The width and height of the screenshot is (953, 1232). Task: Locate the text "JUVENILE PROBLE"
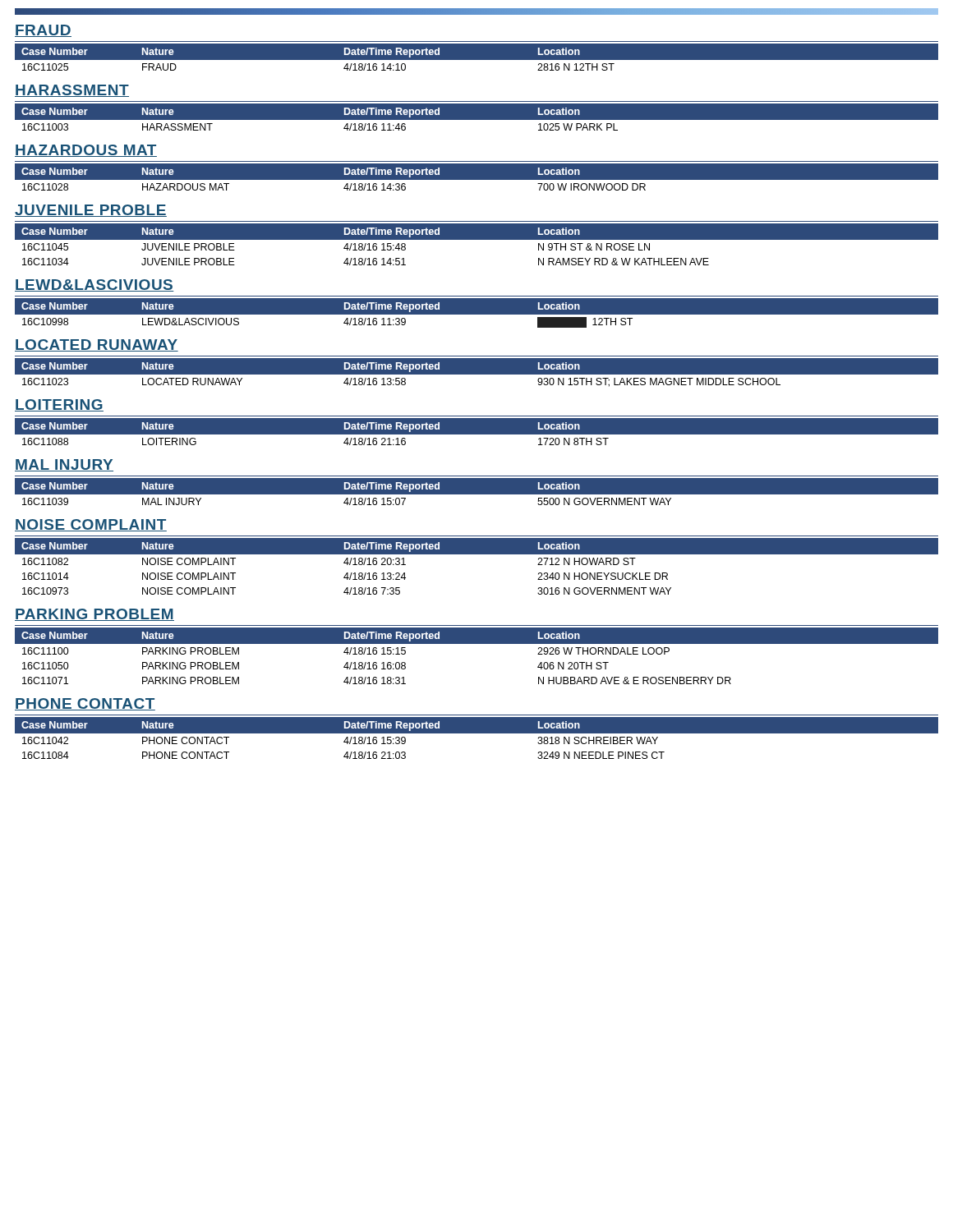pos(476,211)
